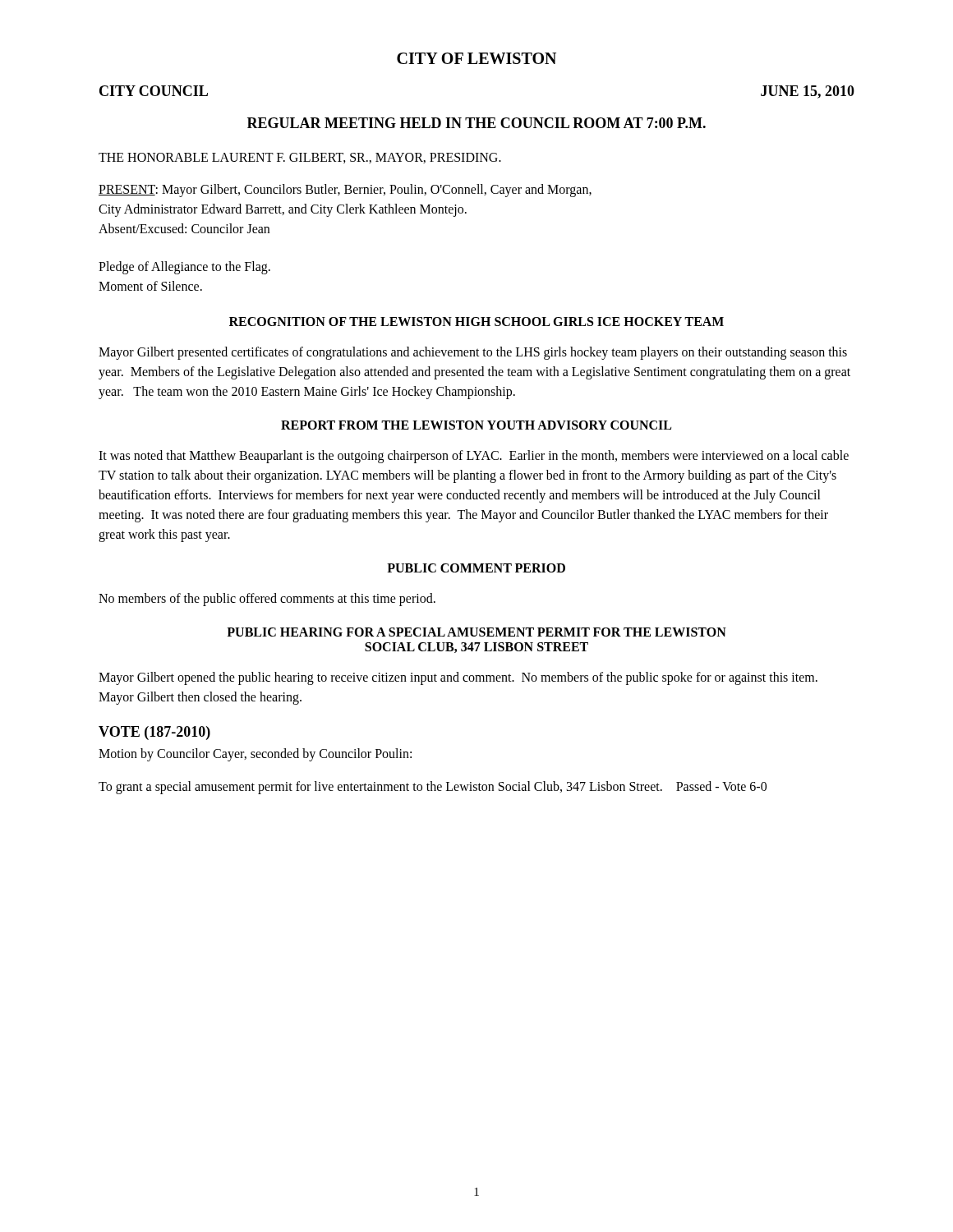Point to the passage starting "Pledge of Allegiance to the Flag. Moment"
953x1232 pixels.
click(x=185, y=276)
